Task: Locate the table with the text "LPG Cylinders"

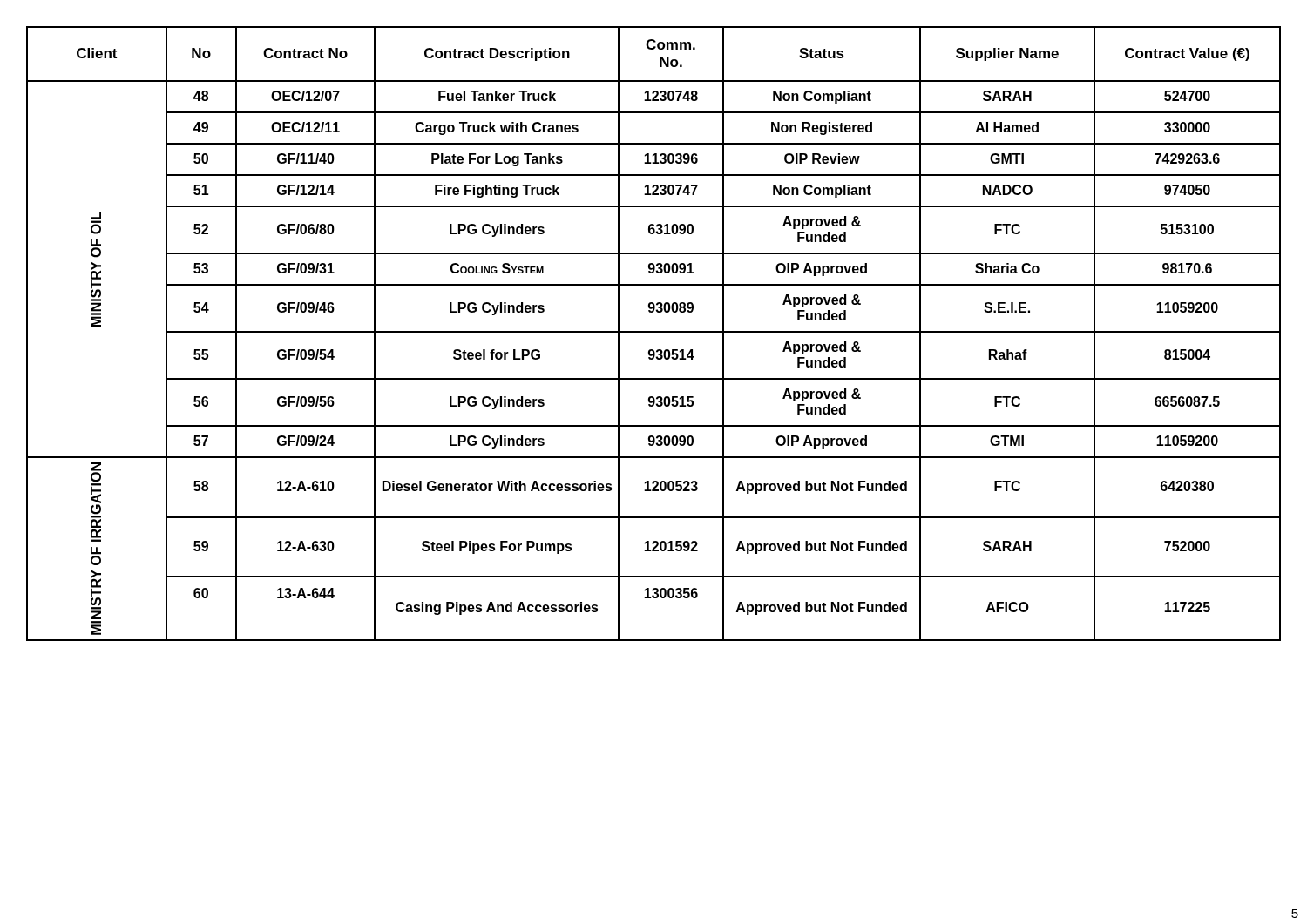Action: [654, 333]
